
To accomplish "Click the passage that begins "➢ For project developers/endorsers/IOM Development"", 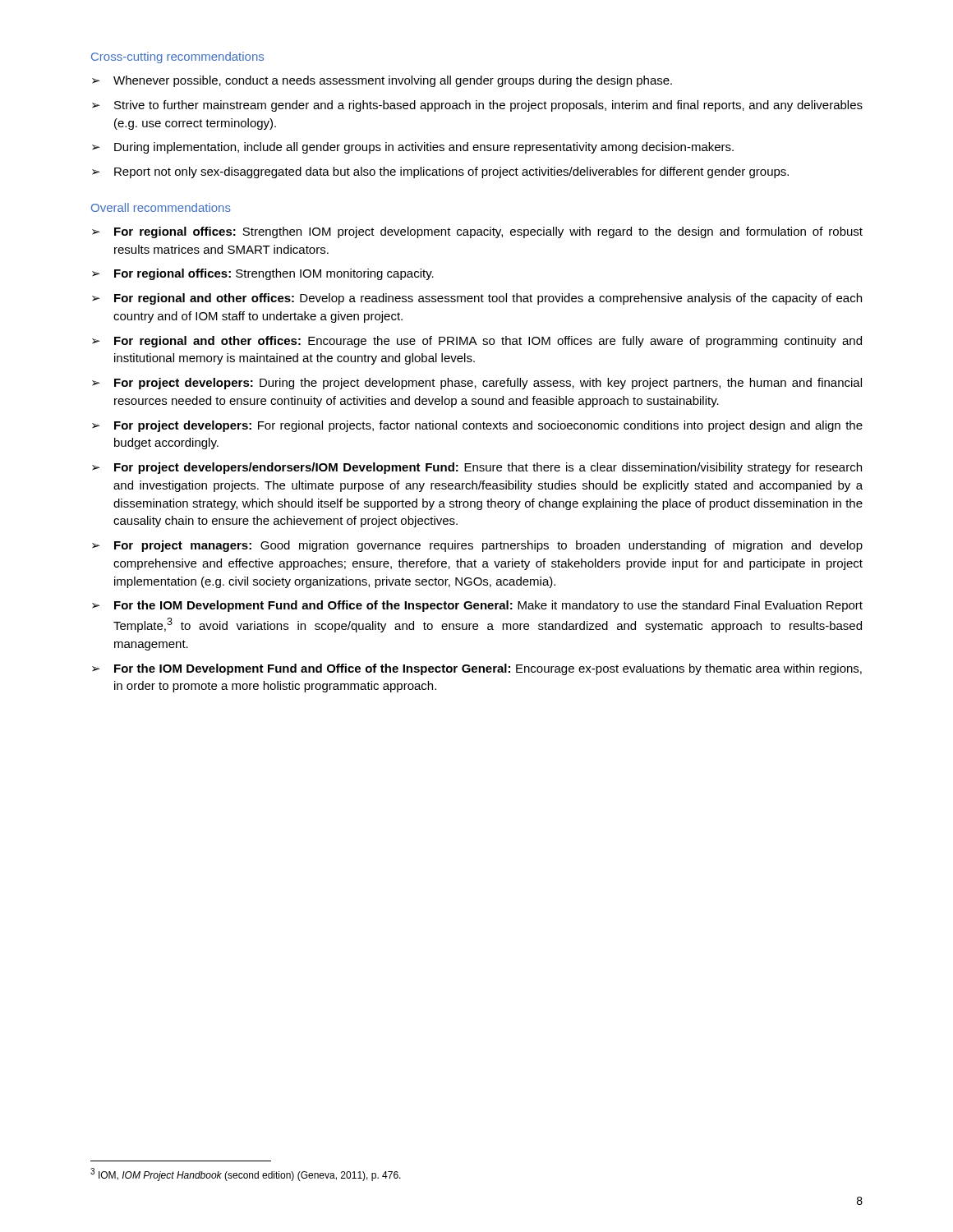I will [x=476, y=494].
